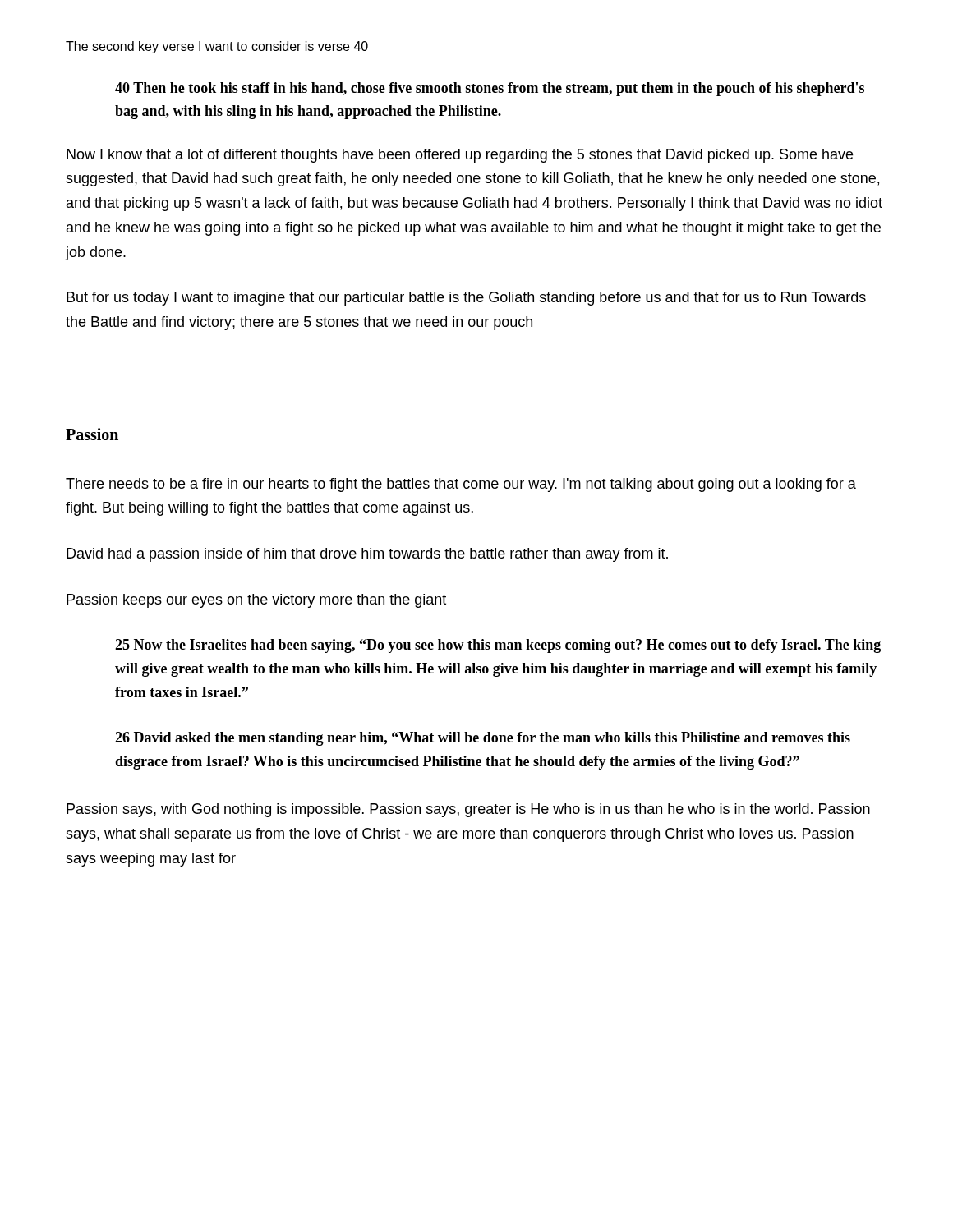Select the block starting "25 Now the Israelites had been saying, “Do"
This screenshot has height=1232, width=953.
point(498,669)
